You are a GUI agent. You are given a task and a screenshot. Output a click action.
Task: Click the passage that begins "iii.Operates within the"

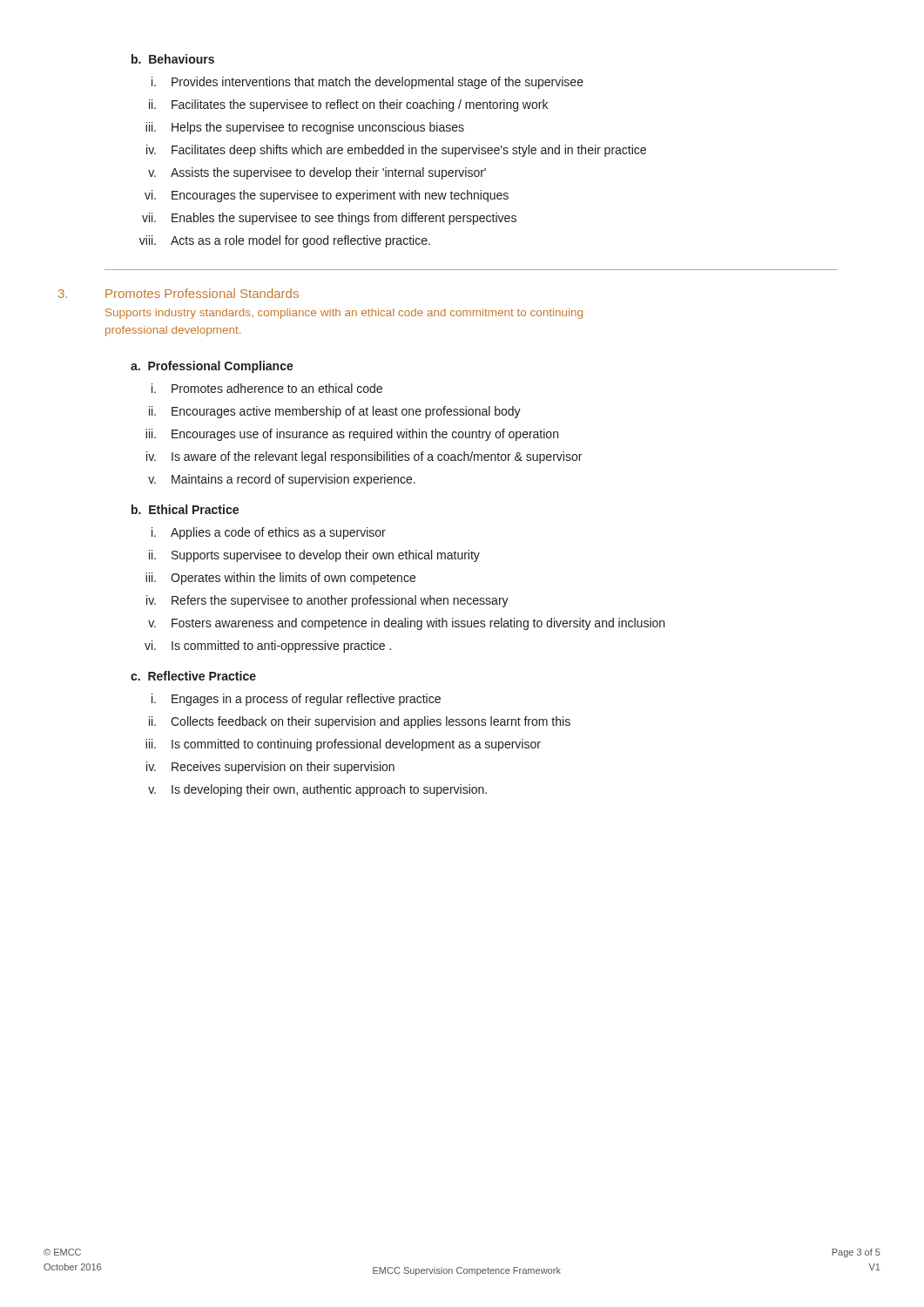(x=280, y=579)
